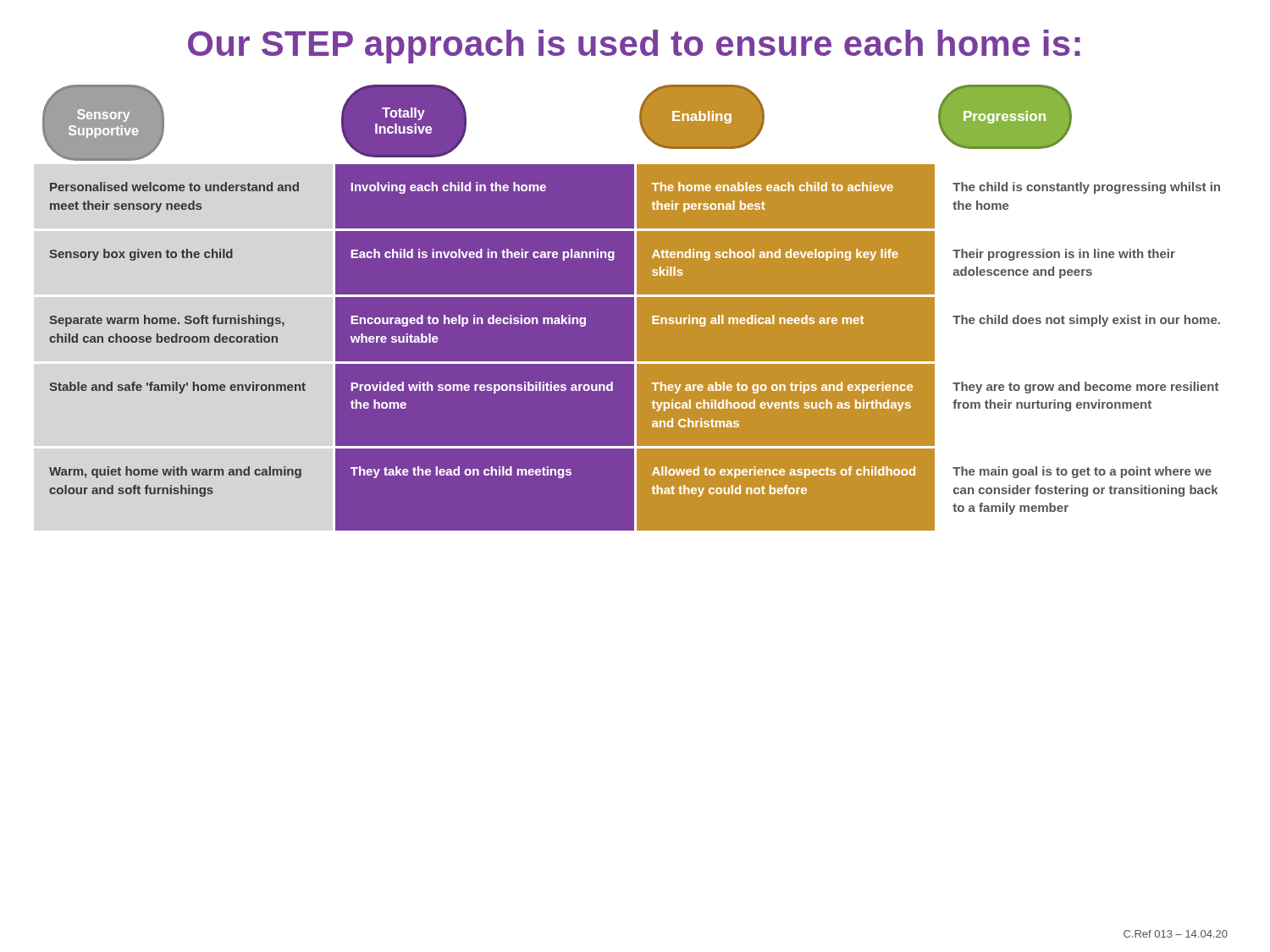Click on the element starting "Our STEP approach is"
1270x952 pixels.
(635, 44)
